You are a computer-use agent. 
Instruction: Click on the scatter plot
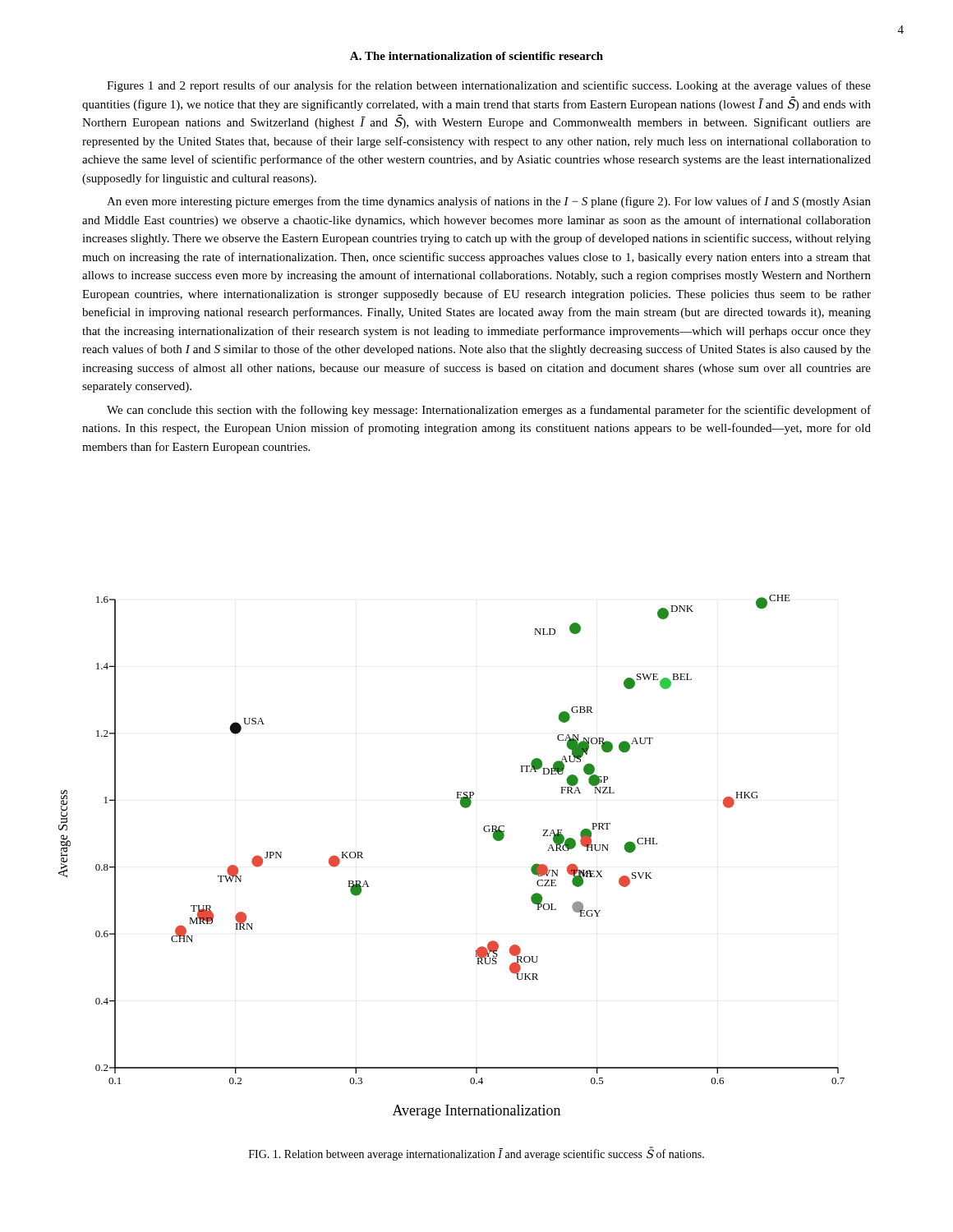pos(476,860)
